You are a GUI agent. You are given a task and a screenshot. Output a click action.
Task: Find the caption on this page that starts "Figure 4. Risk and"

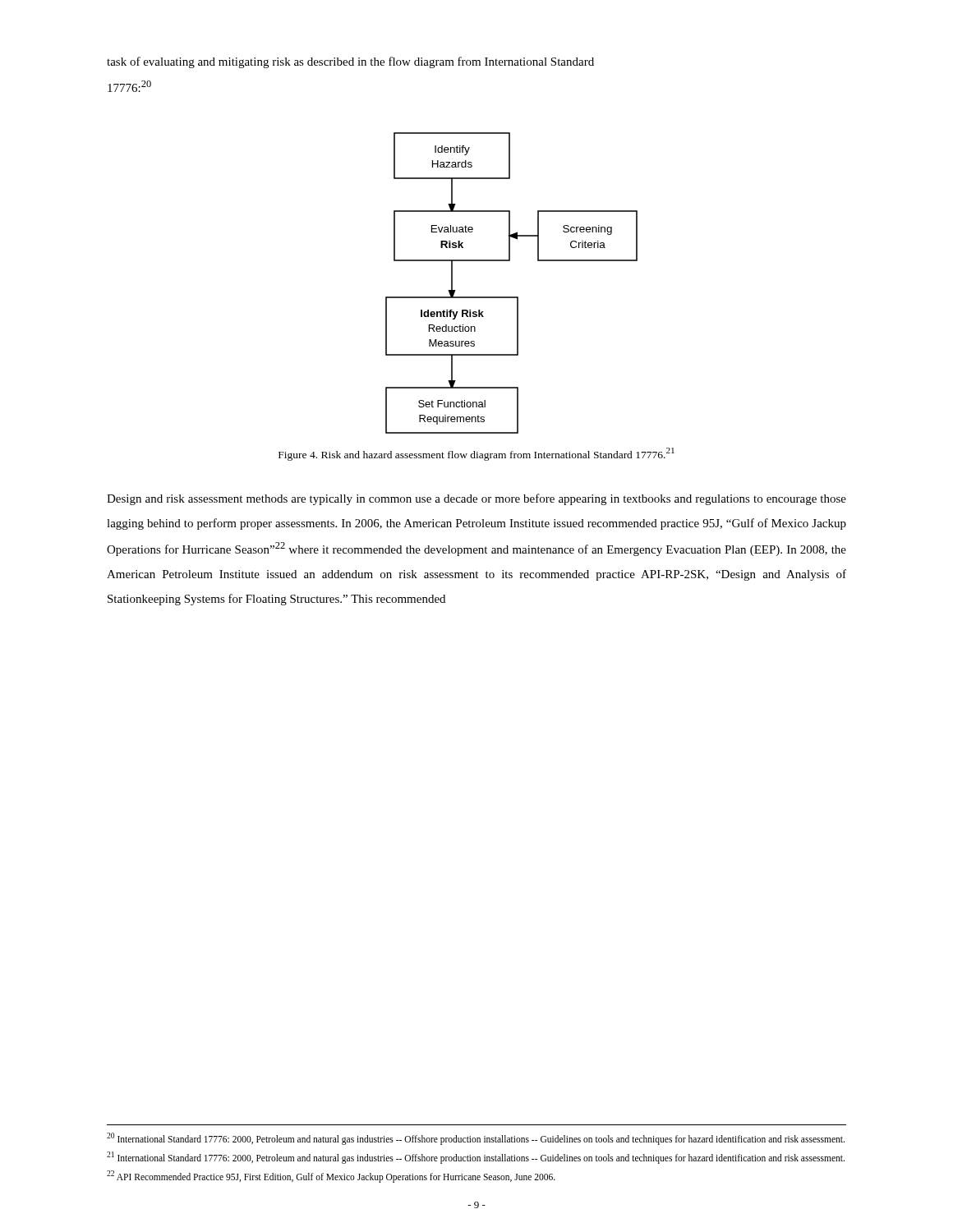[476, 453]
